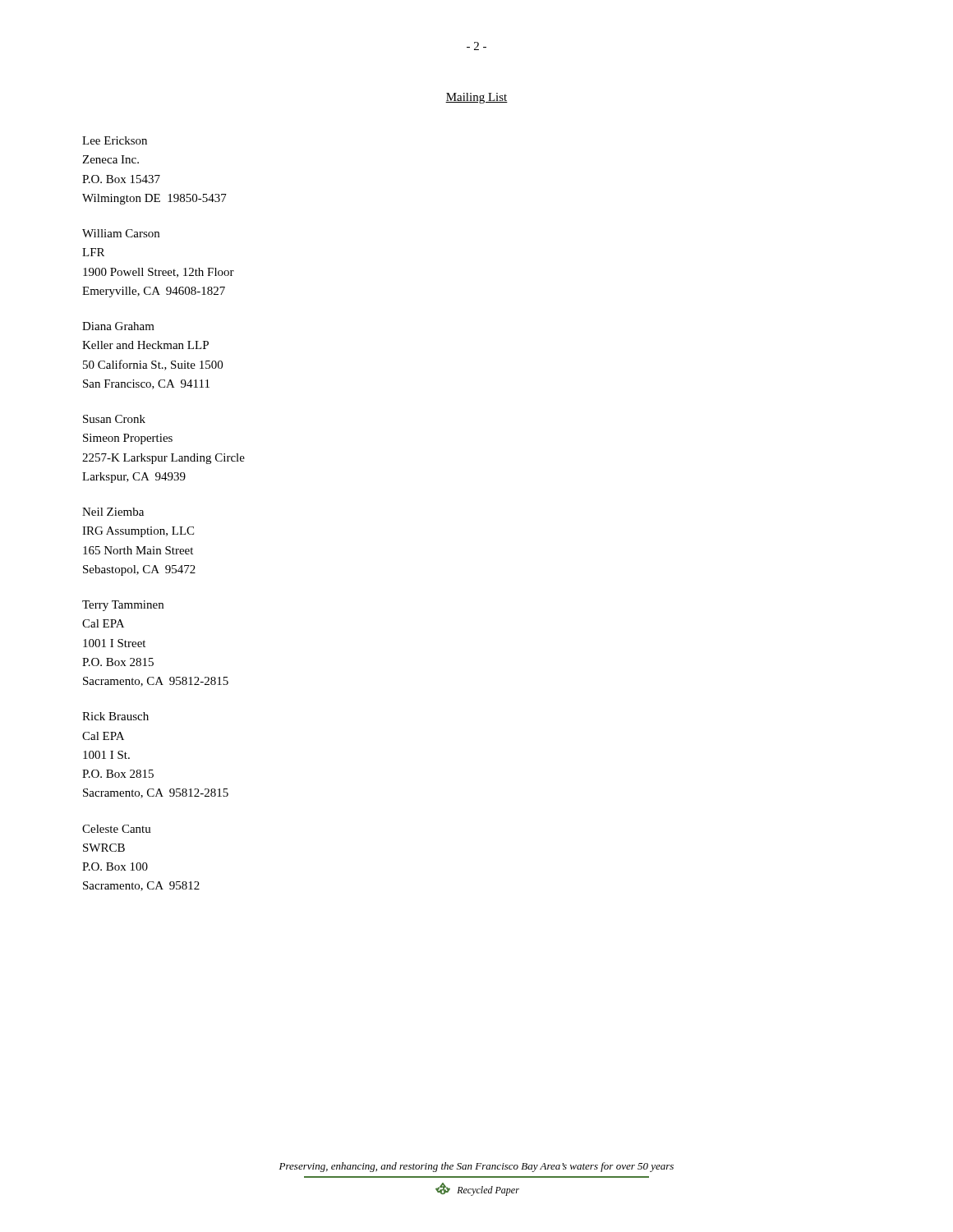Image resolution: width=953 pixels, height=1232 pixels.
Task: Click on the region starting "Lee Erickson Zeneca Inc."
Action: point(154,169)
